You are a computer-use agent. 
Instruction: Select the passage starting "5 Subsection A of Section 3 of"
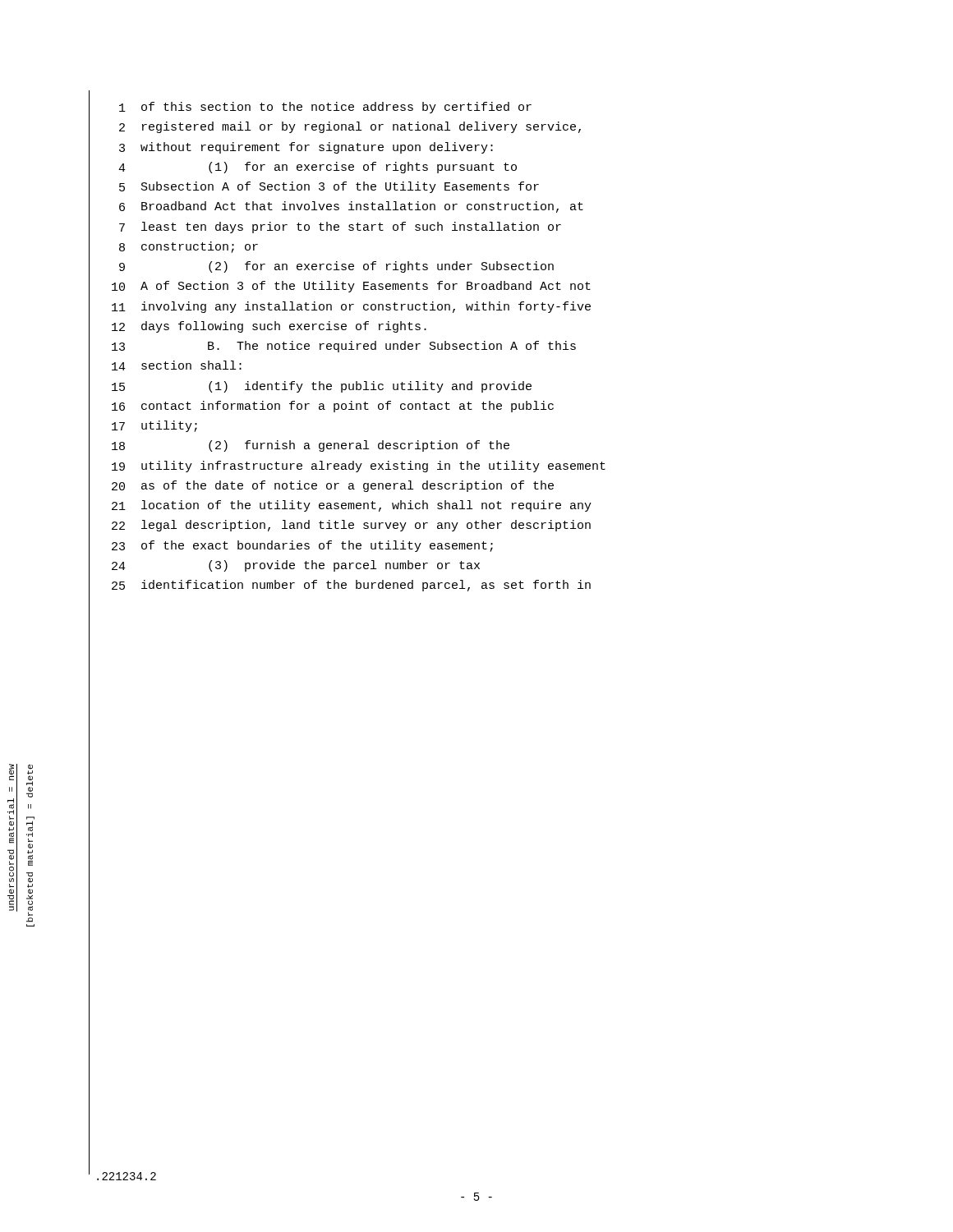[481, 188]
